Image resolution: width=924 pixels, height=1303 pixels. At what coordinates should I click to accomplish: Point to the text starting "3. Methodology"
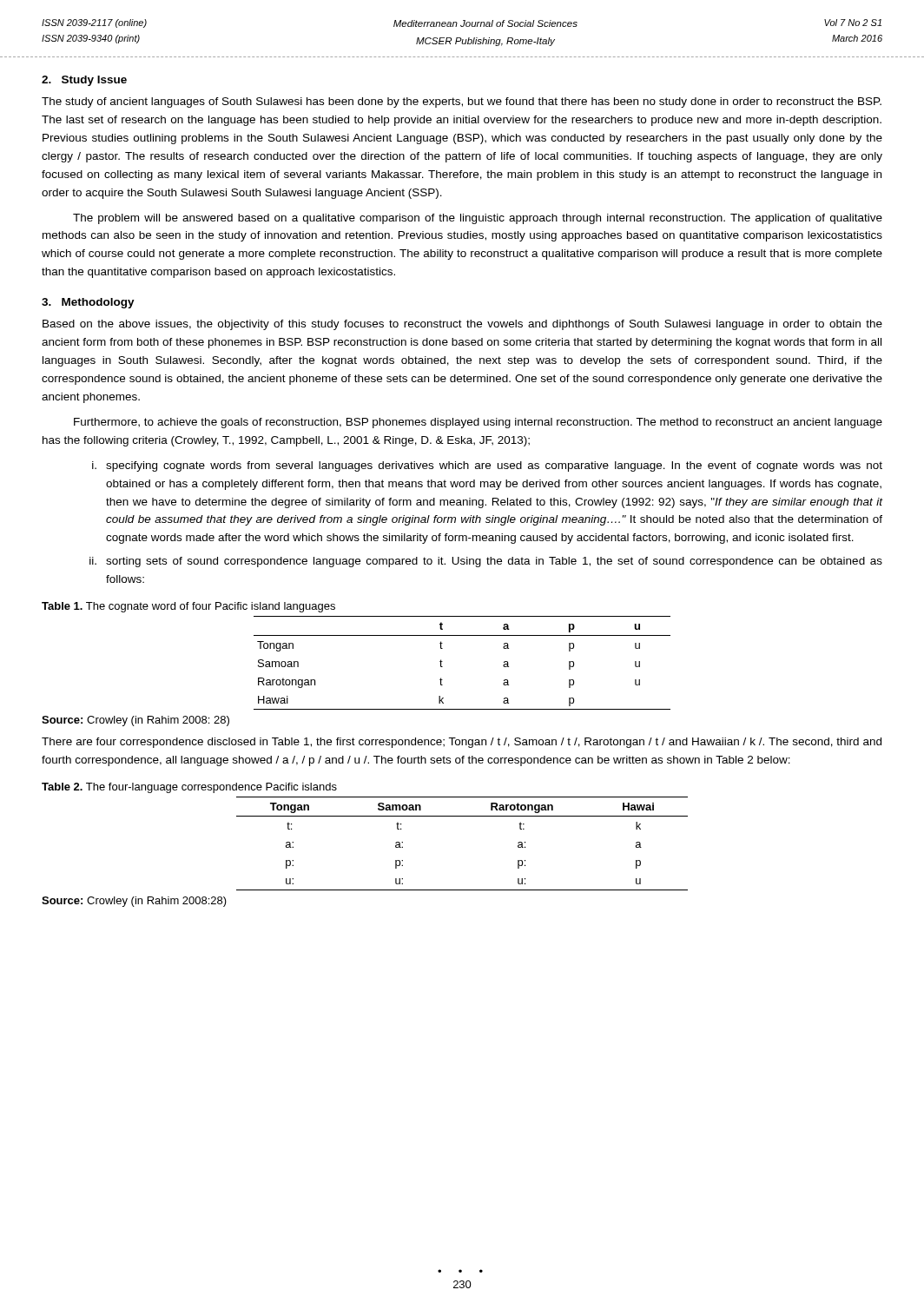coord(88,302)
